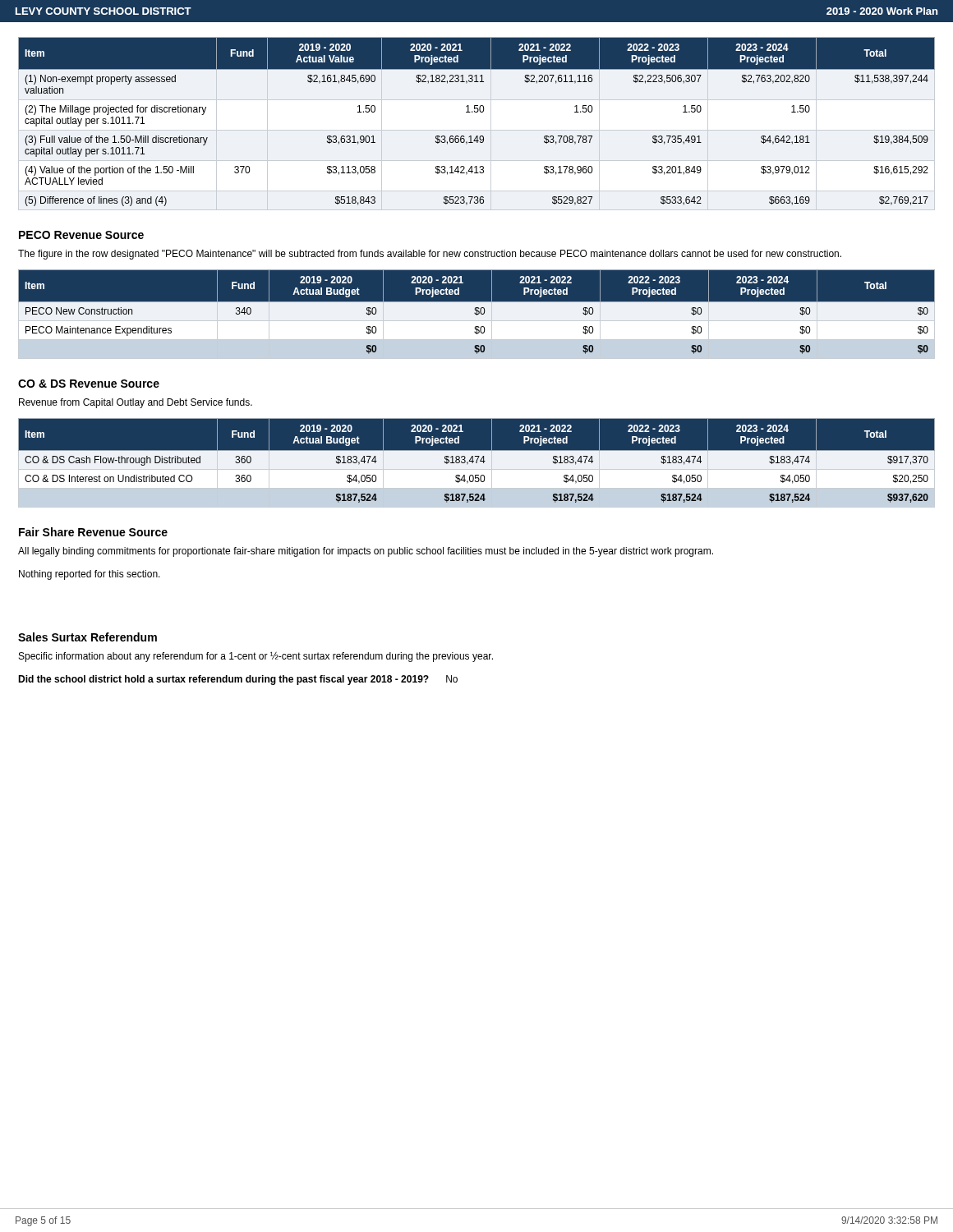Viewport: 953px width, 1232px height.
Task: Click on the section header that says "Sales Surtax Referendum"
Action: pos(88,637)
